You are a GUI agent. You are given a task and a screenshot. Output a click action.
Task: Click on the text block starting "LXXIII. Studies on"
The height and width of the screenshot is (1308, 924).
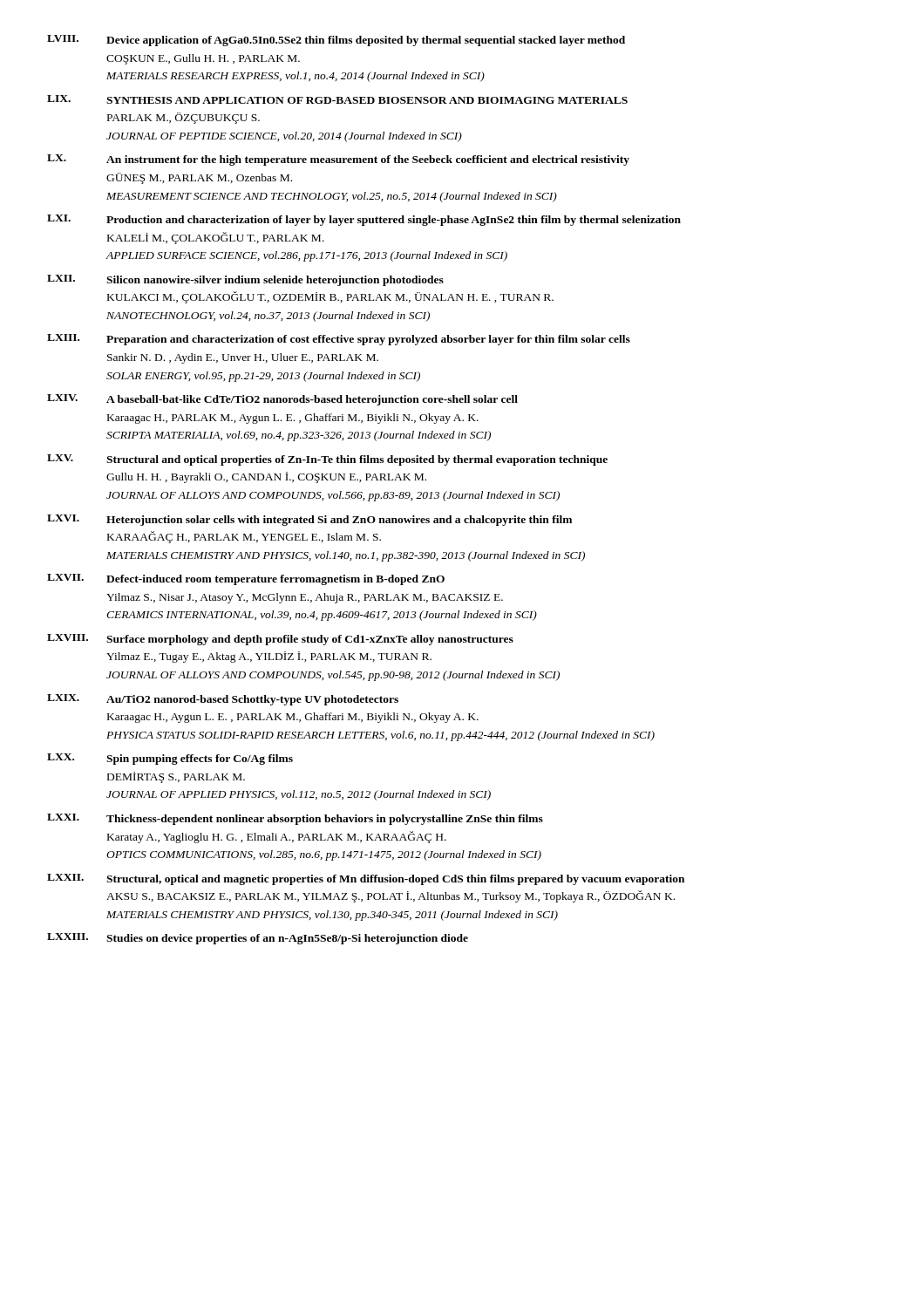[x=462, y=939]
